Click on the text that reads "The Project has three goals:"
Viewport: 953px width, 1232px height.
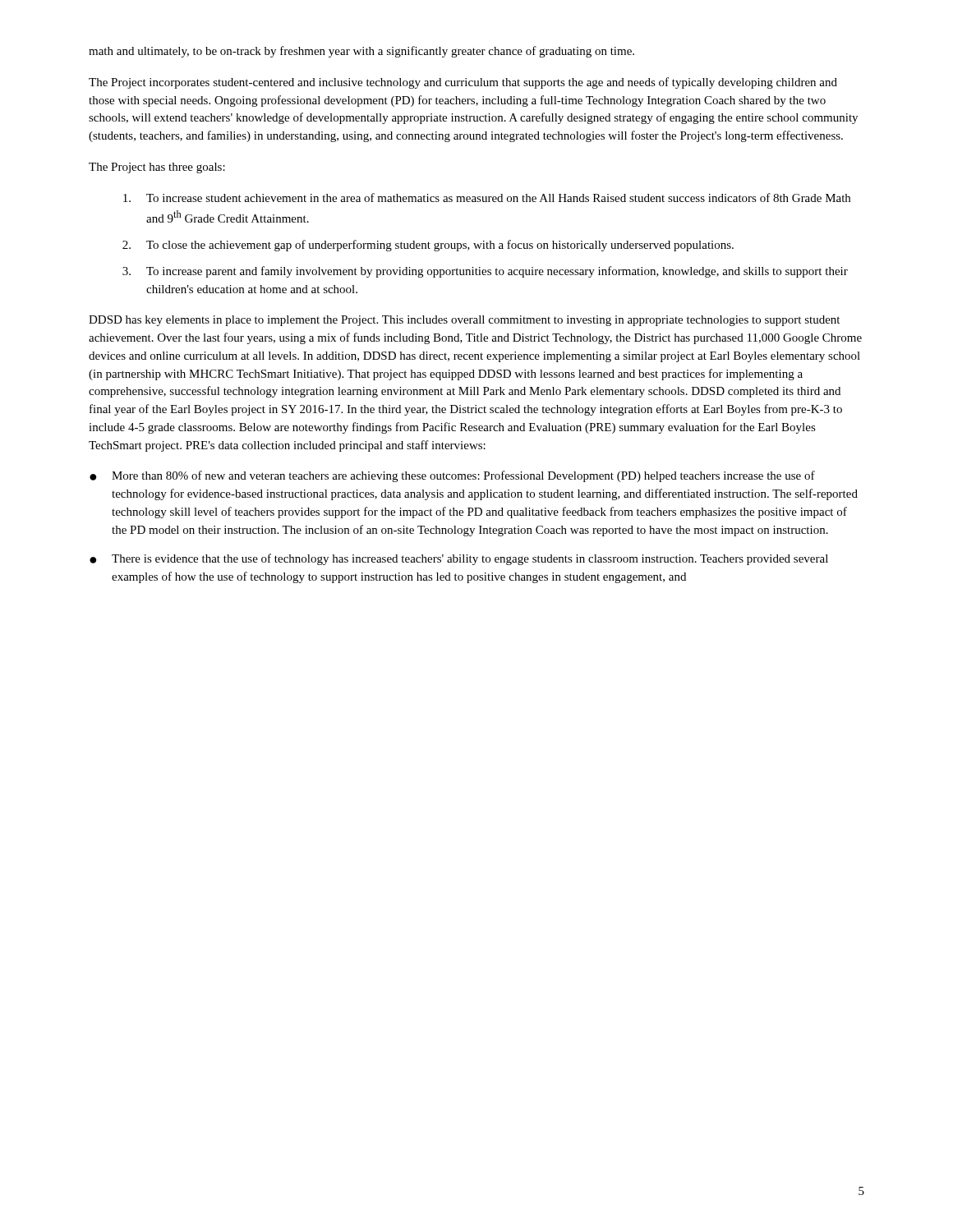[157, 167]
